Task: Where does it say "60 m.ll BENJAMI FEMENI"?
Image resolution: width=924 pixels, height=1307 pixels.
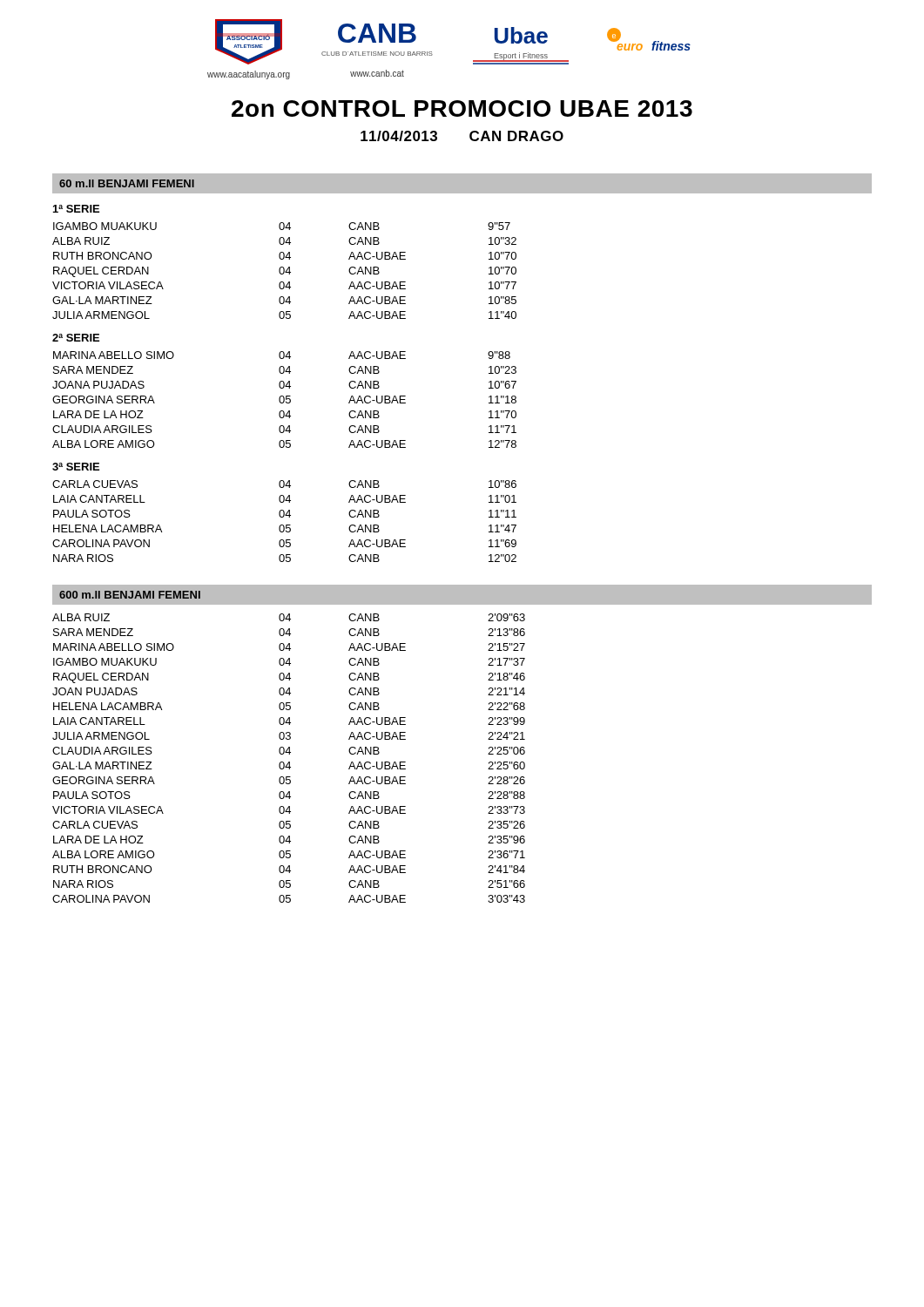Action: coord(127,183)
